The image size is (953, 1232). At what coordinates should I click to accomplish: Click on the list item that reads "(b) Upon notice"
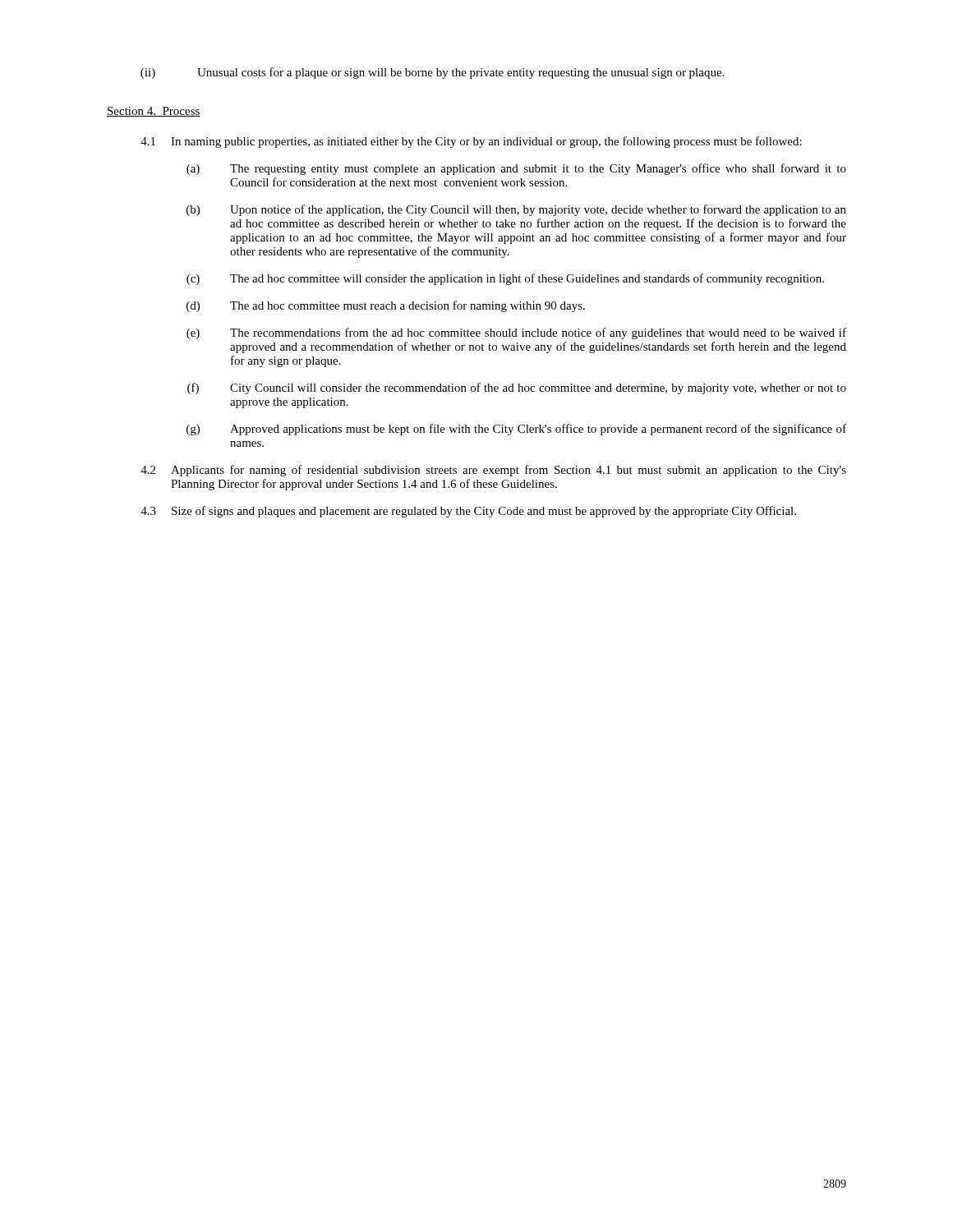(x=501, y=231)
